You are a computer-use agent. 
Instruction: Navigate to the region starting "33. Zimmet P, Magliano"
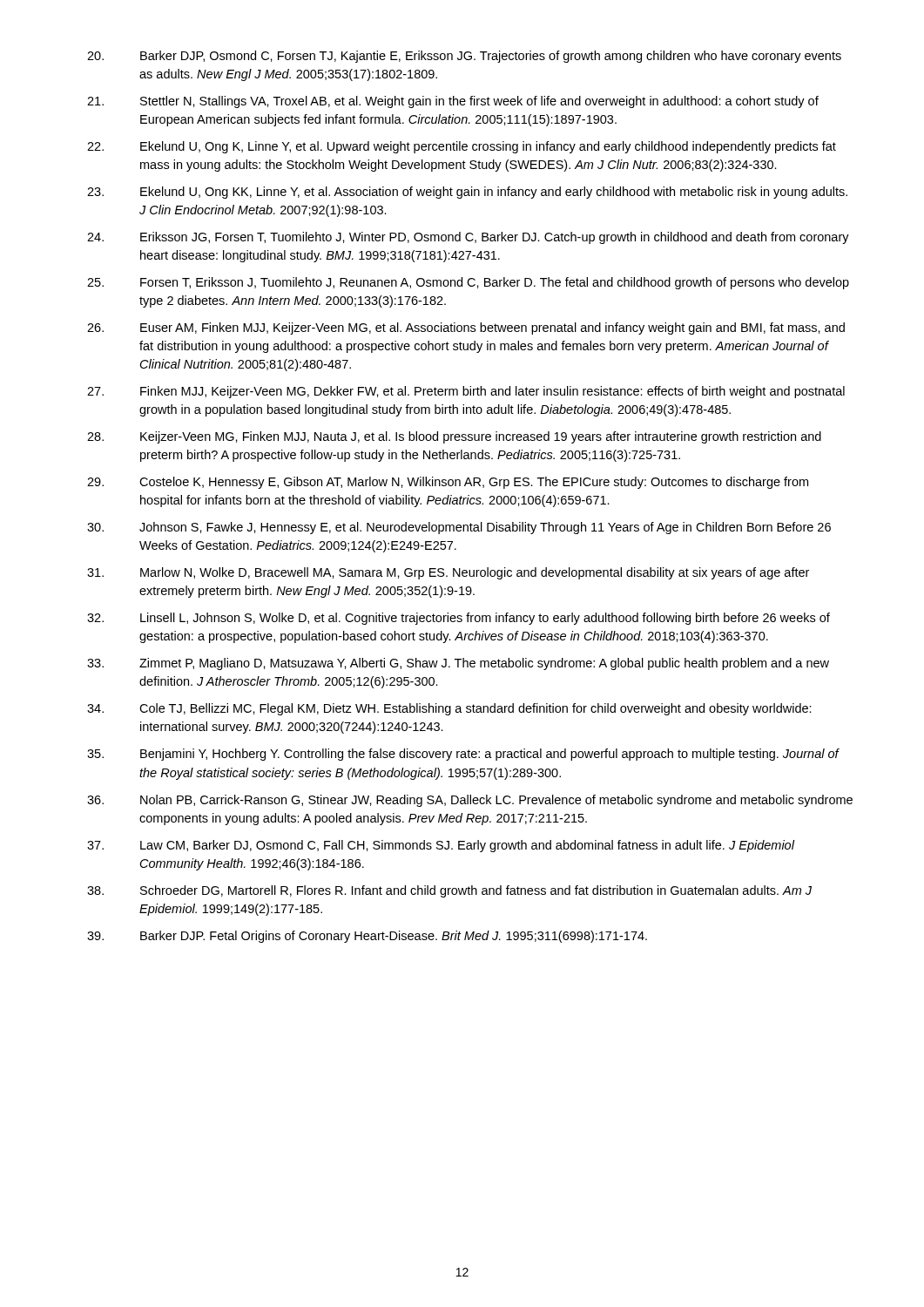coord(471,673)
